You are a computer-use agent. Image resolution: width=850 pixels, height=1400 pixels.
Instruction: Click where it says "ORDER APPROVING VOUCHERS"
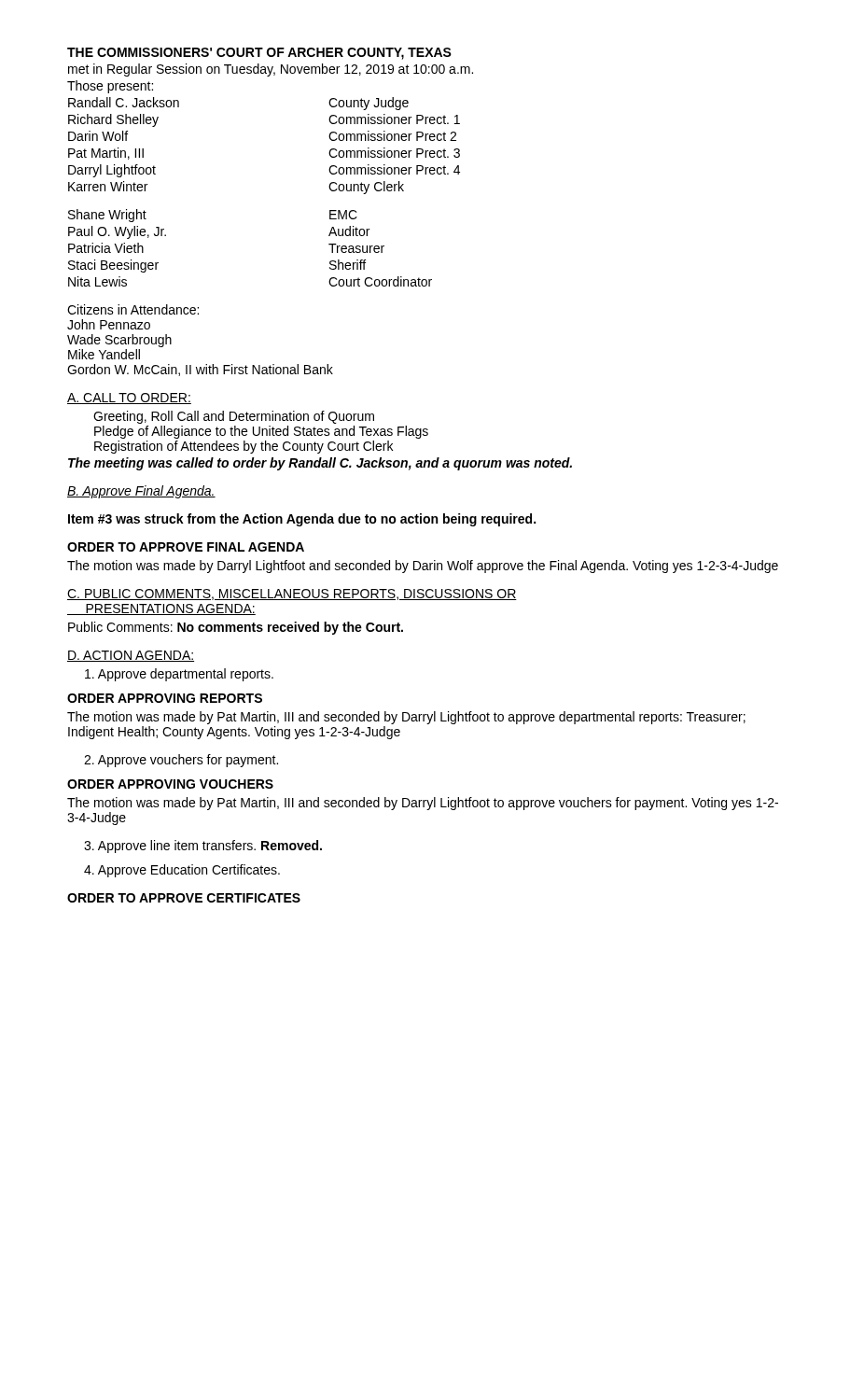click(170, 784)
